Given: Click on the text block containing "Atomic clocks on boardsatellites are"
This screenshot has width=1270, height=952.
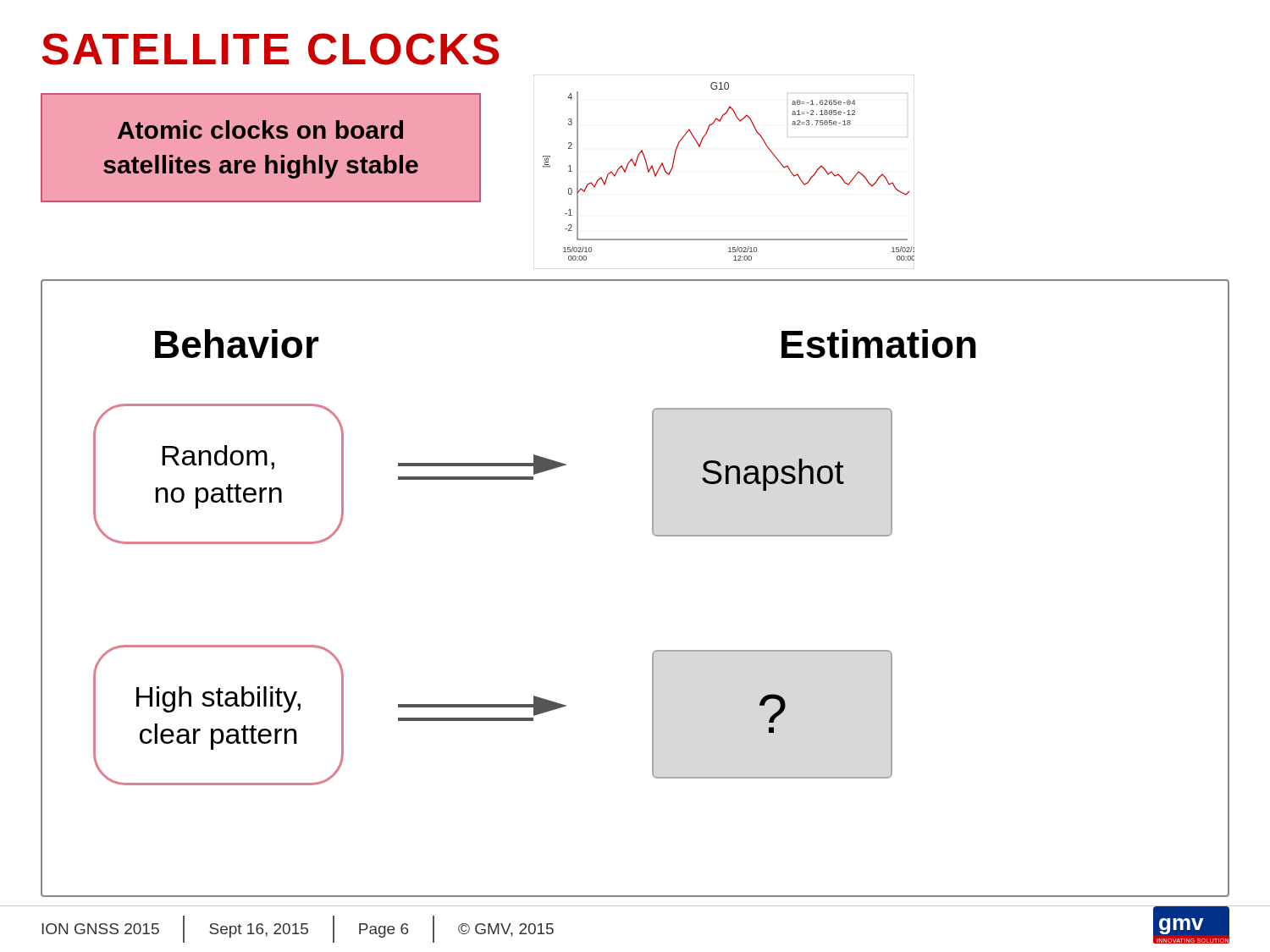Looking at the screenshot, I should click(x=261, y=147).
